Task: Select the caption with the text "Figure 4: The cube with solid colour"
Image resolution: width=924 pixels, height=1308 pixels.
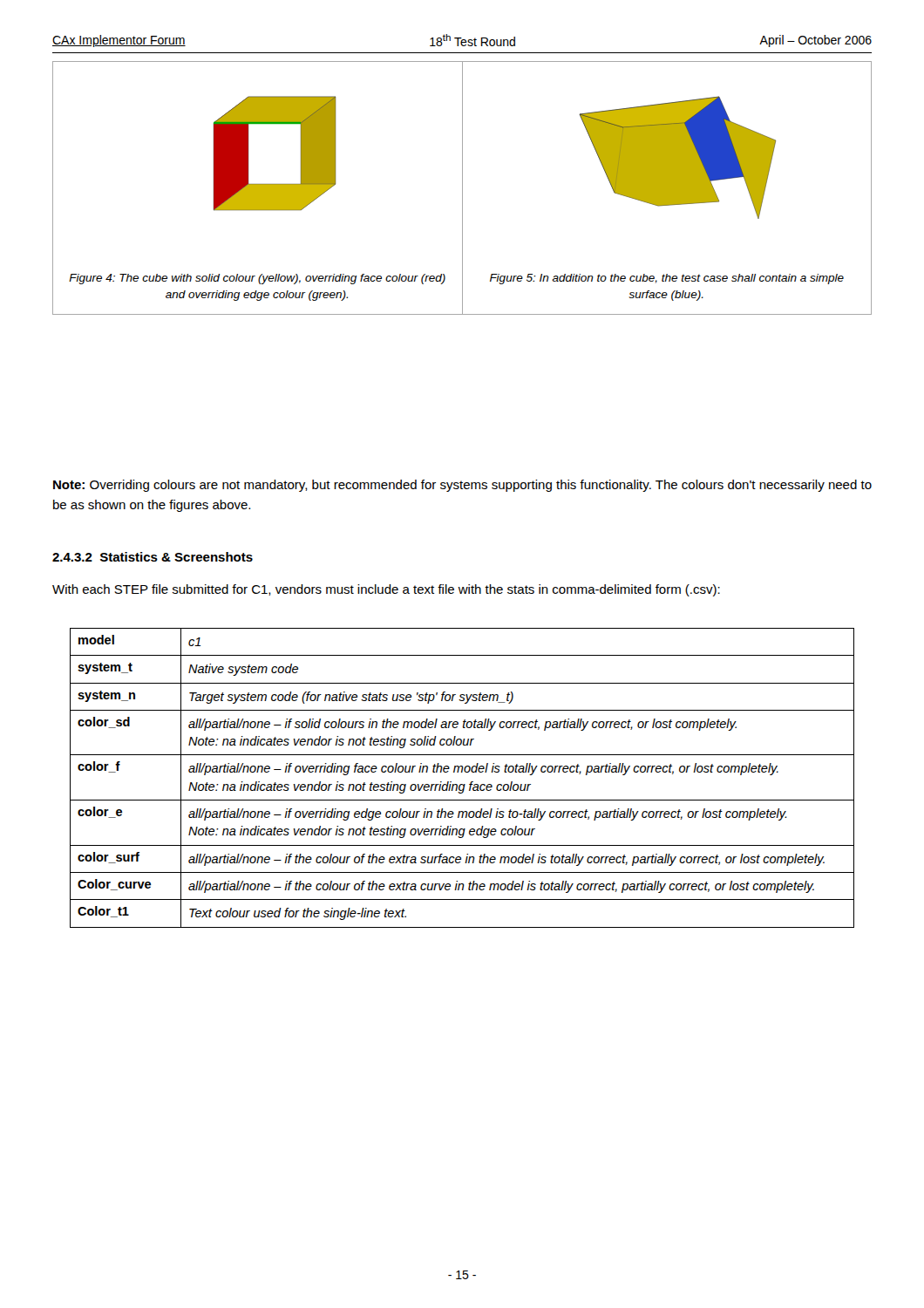Action: tap(257, 286)
